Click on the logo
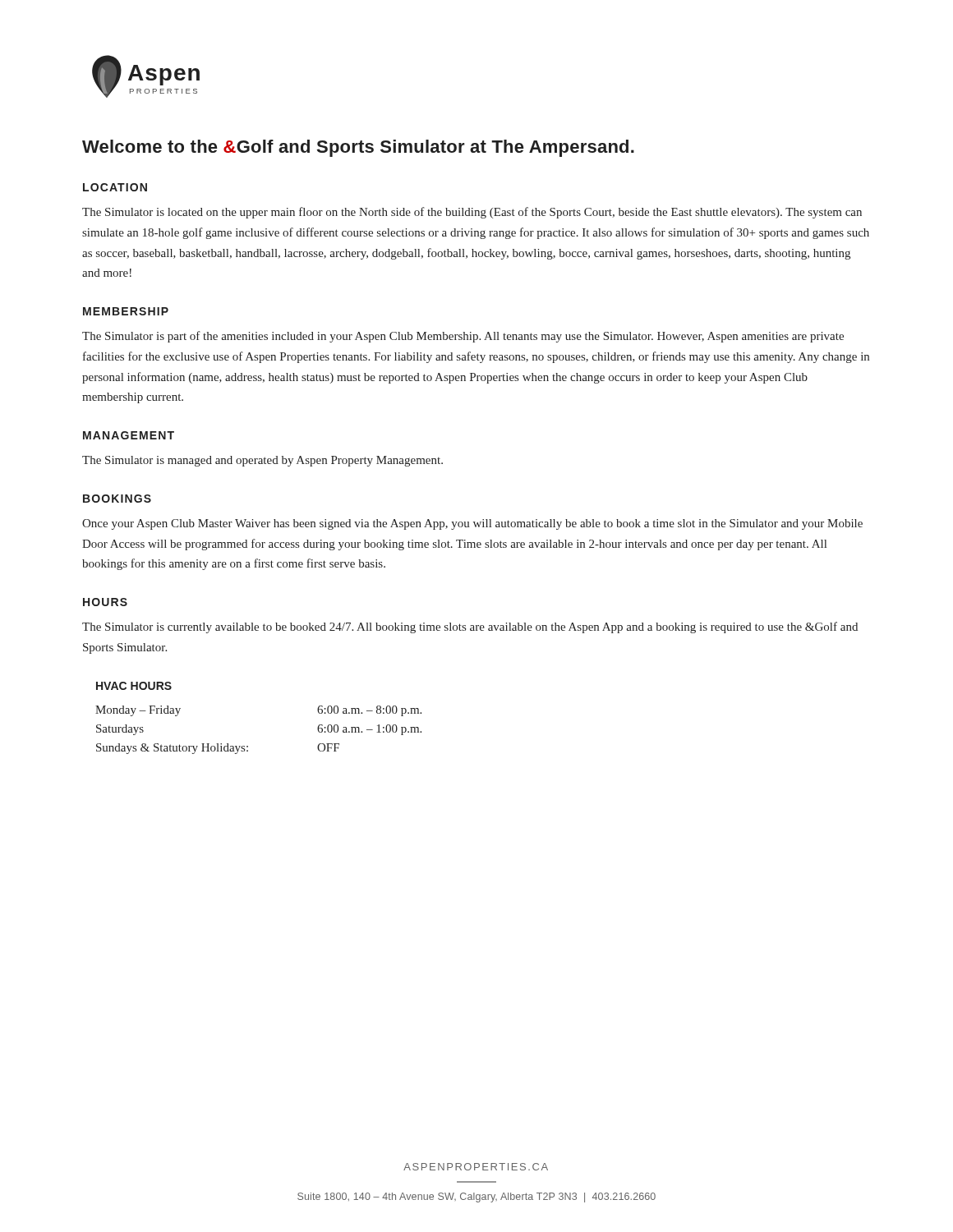The height and width of the screenshot is (1232, 953). [476, 78]
